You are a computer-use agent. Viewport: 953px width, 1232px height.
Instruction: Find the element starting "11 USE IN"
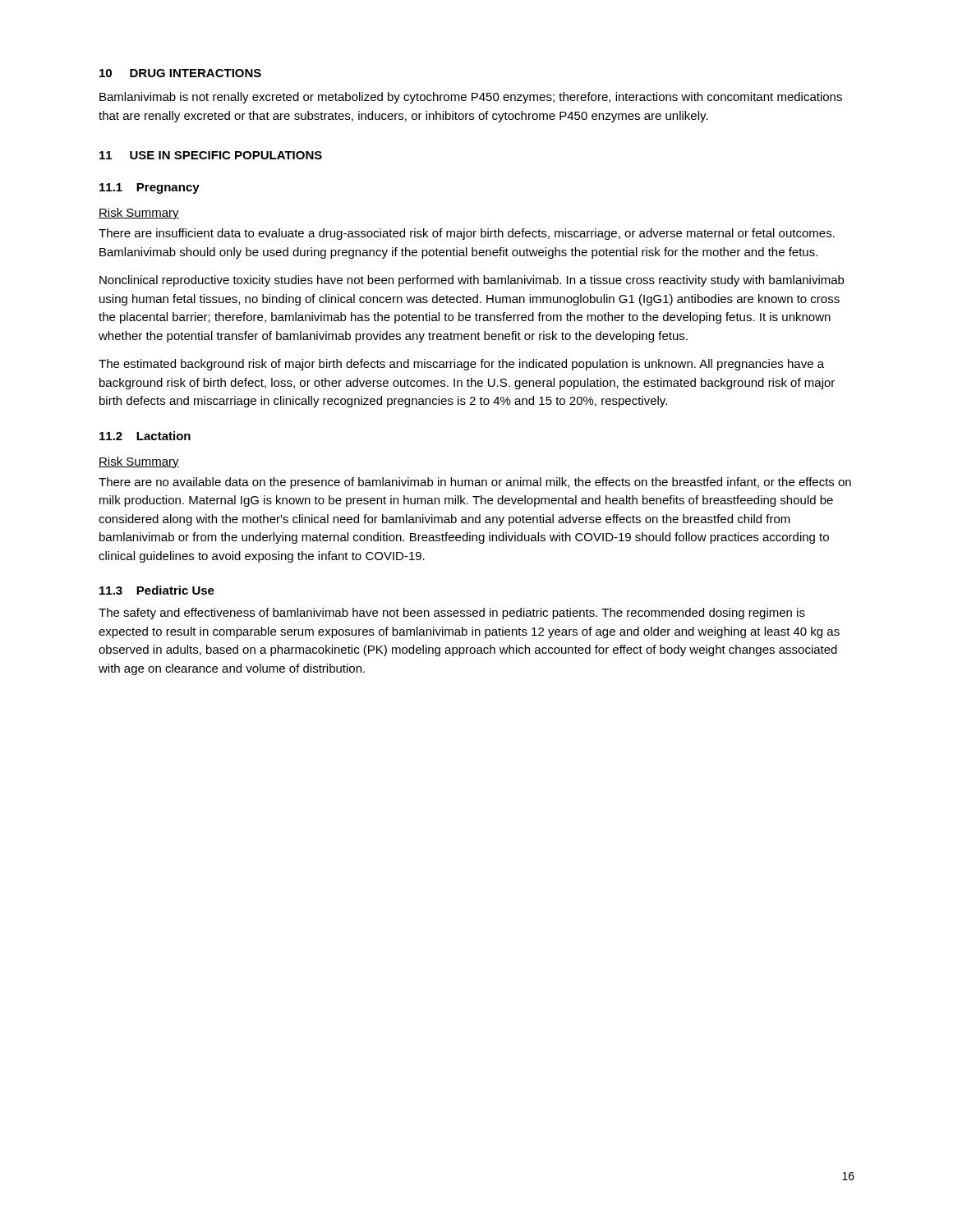click(210, 155)
